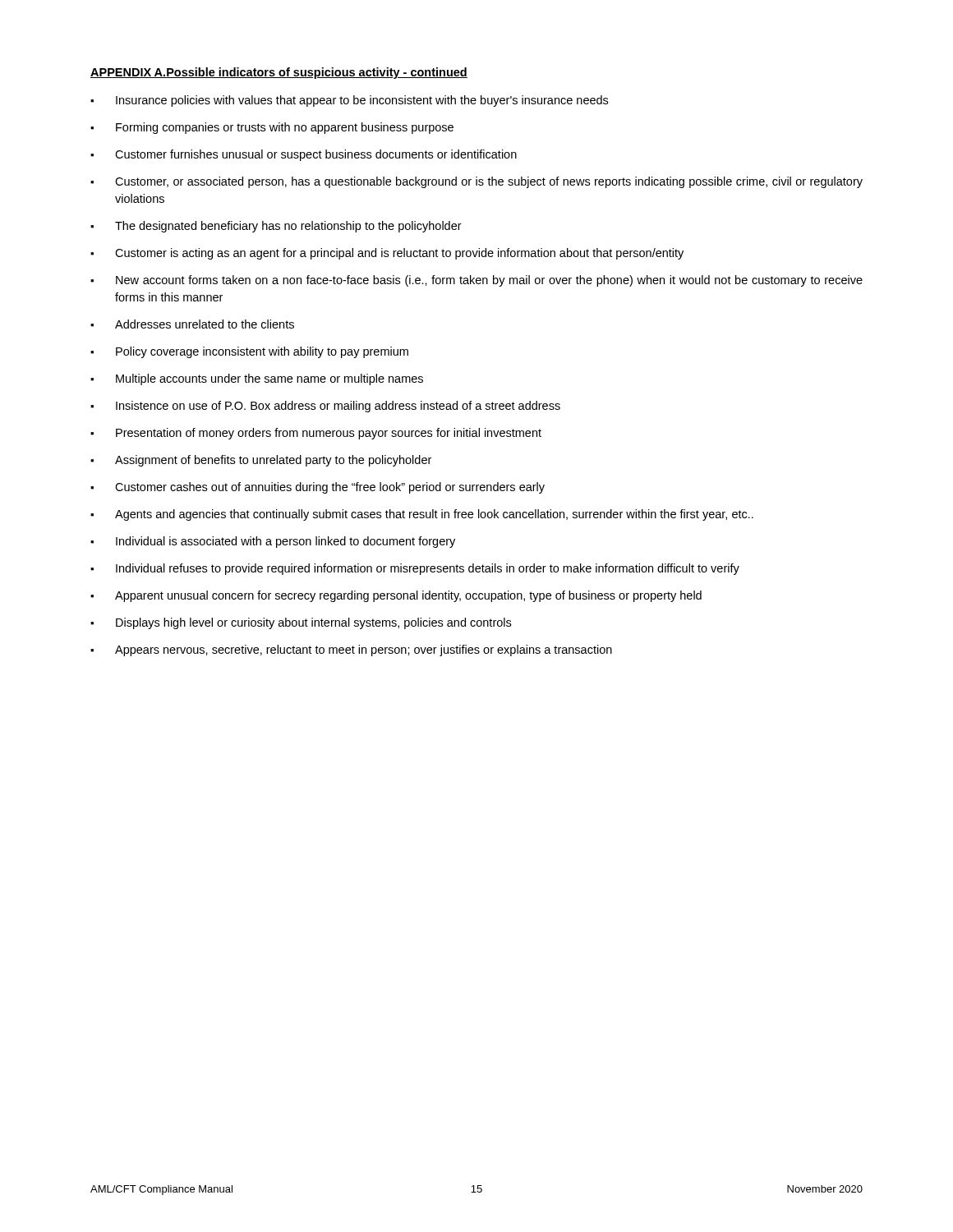Point to the block beginning "▪ Customer furnishes"

[476, 155]
